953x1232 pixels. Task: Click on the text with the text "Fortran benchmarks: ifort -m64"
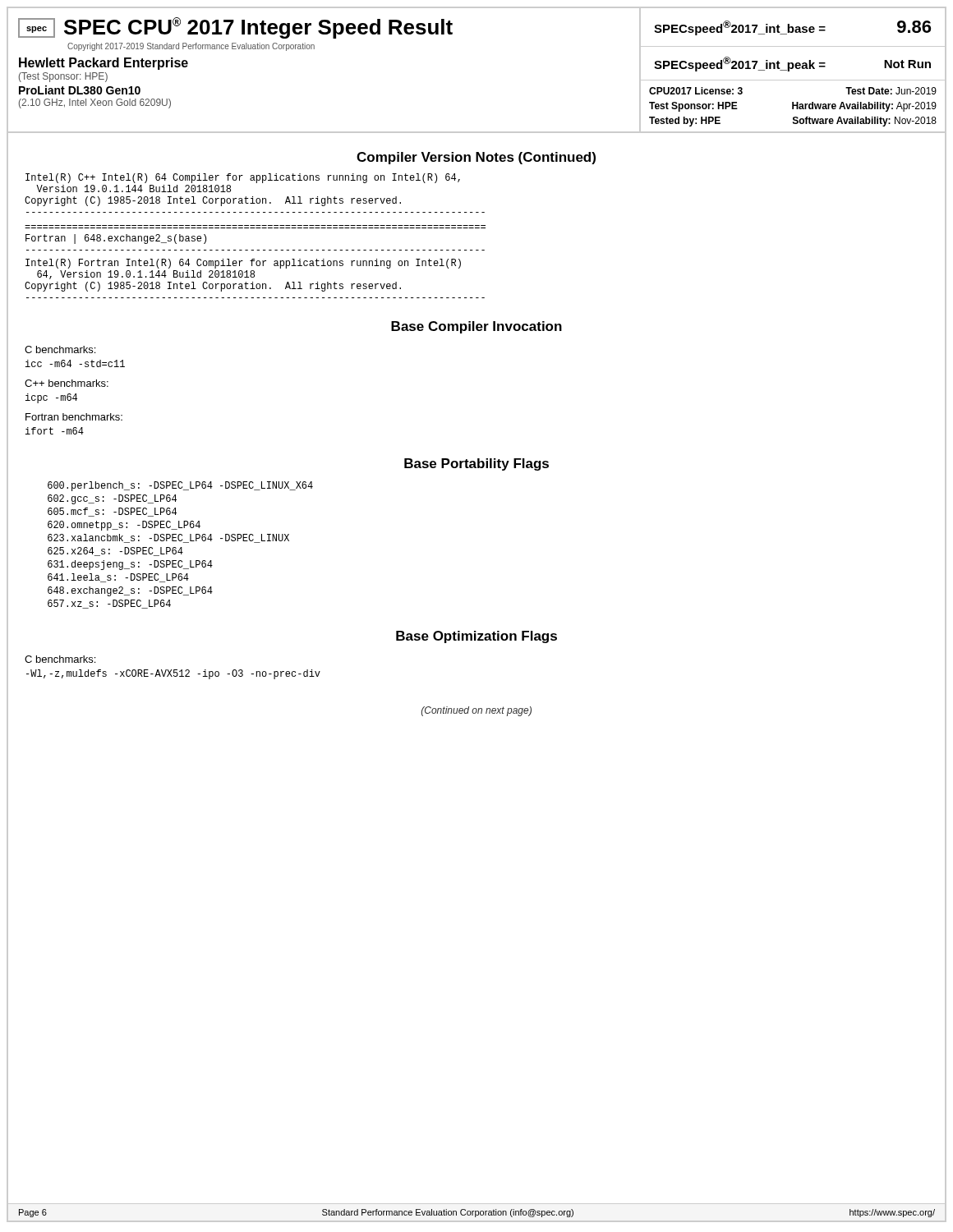click(x=74, y=417)
